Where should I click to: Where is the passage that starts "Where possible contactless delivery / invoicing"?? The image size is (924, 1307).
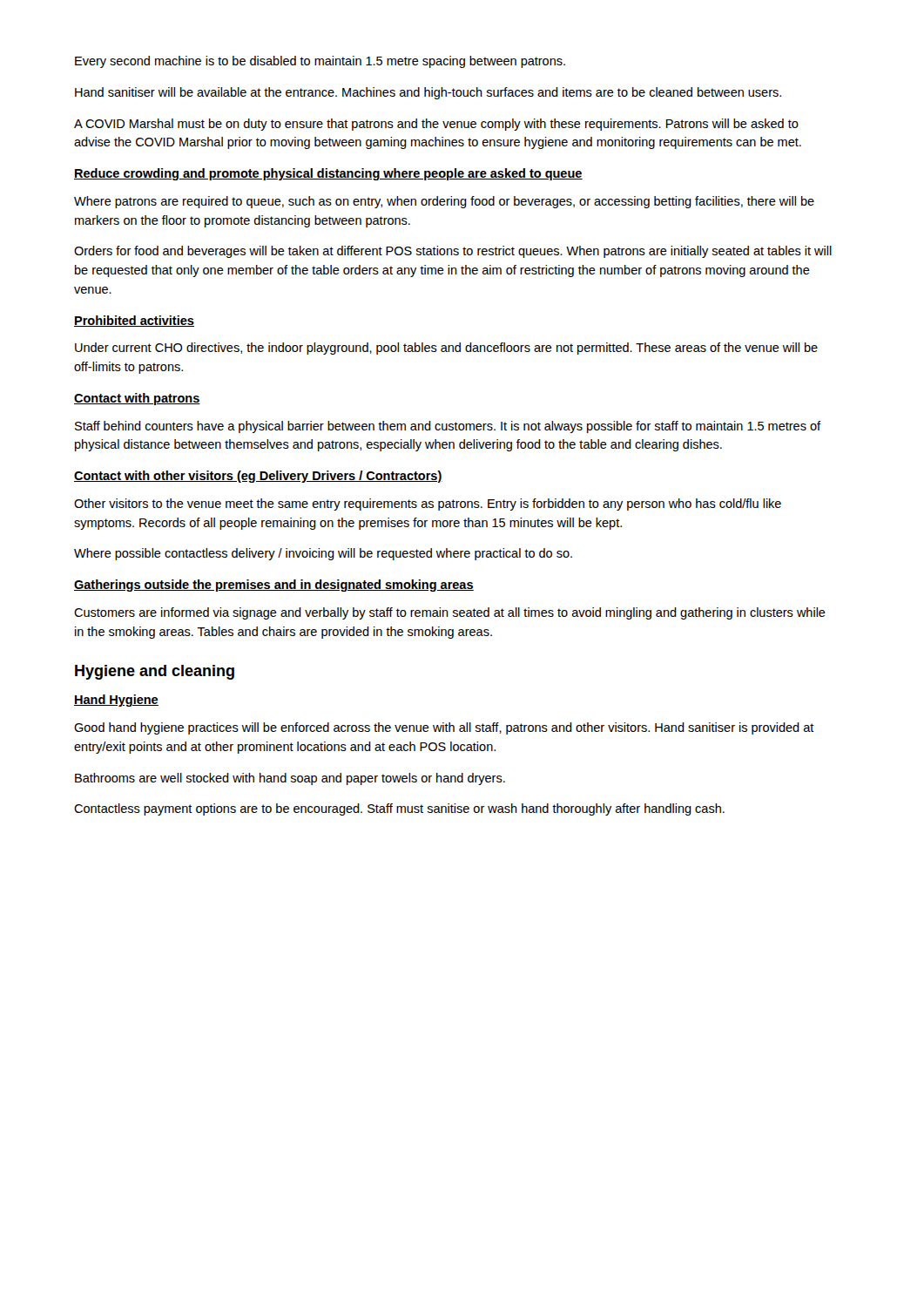coord(324,554)
